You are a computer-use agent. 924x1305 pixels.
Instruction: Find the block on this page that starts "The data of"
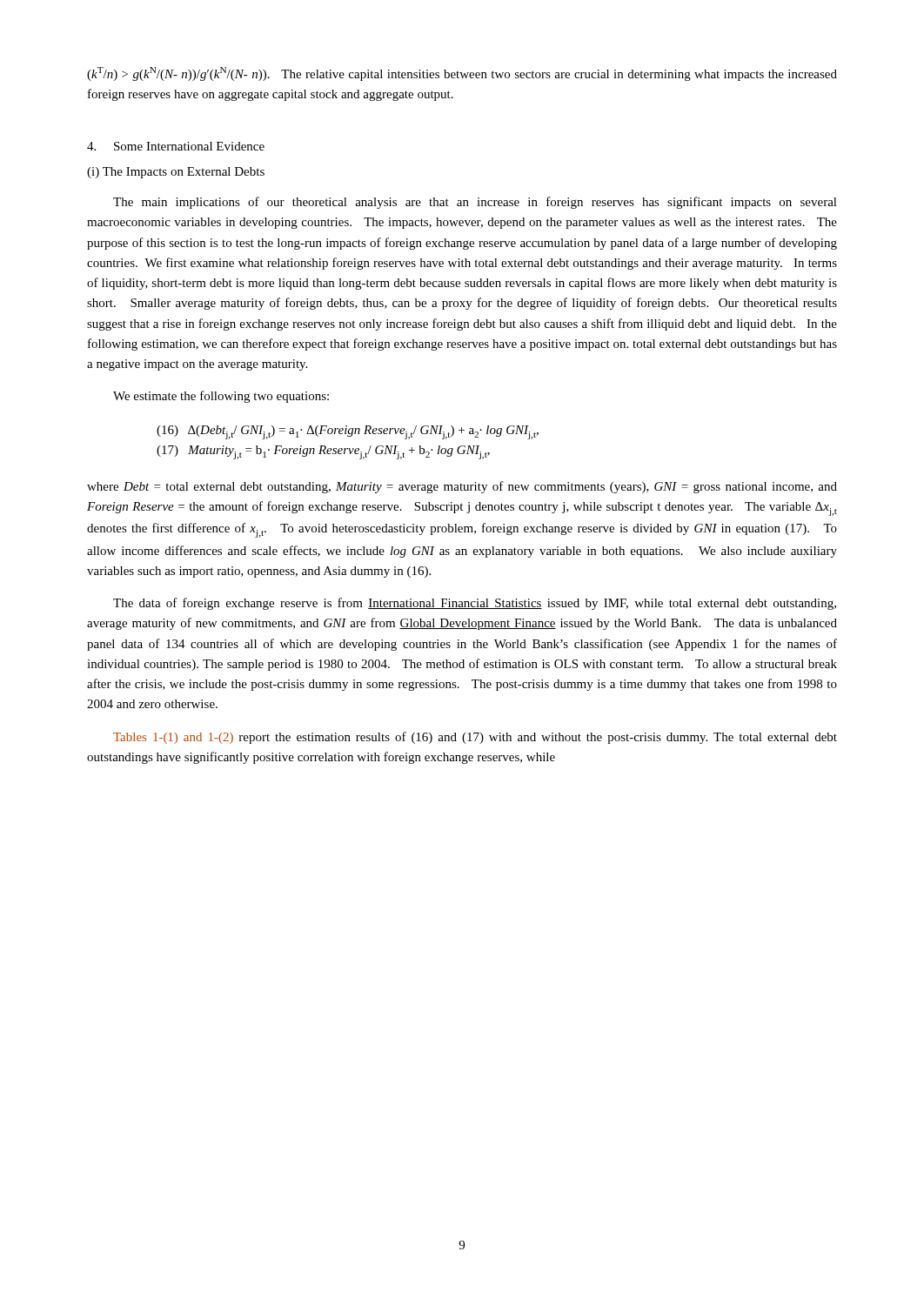[462, 654]
